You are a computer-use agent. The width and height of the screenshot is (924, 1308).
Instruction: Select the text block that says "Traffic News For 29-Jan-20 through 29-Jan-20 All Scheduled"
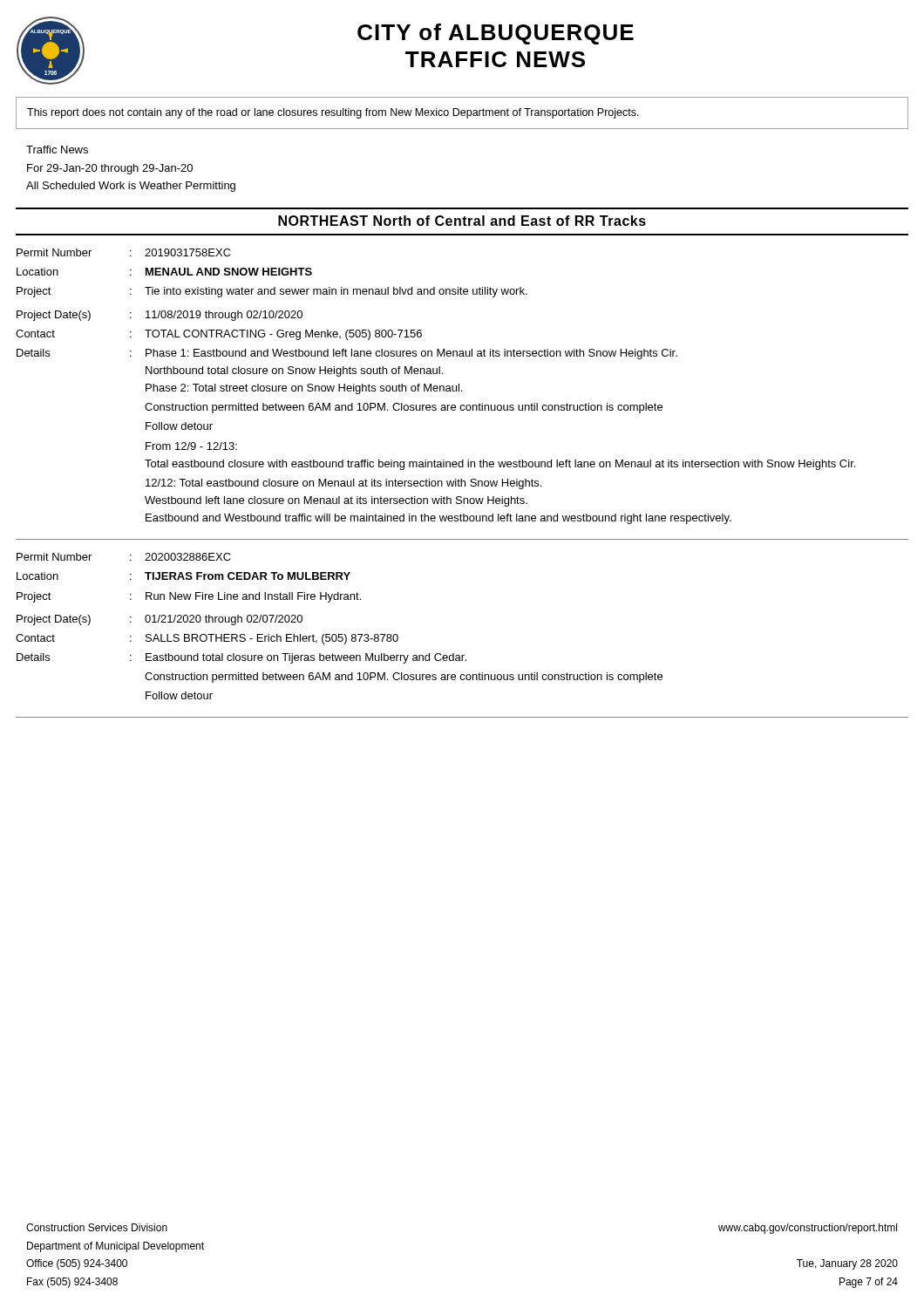(x=57, y=150)
